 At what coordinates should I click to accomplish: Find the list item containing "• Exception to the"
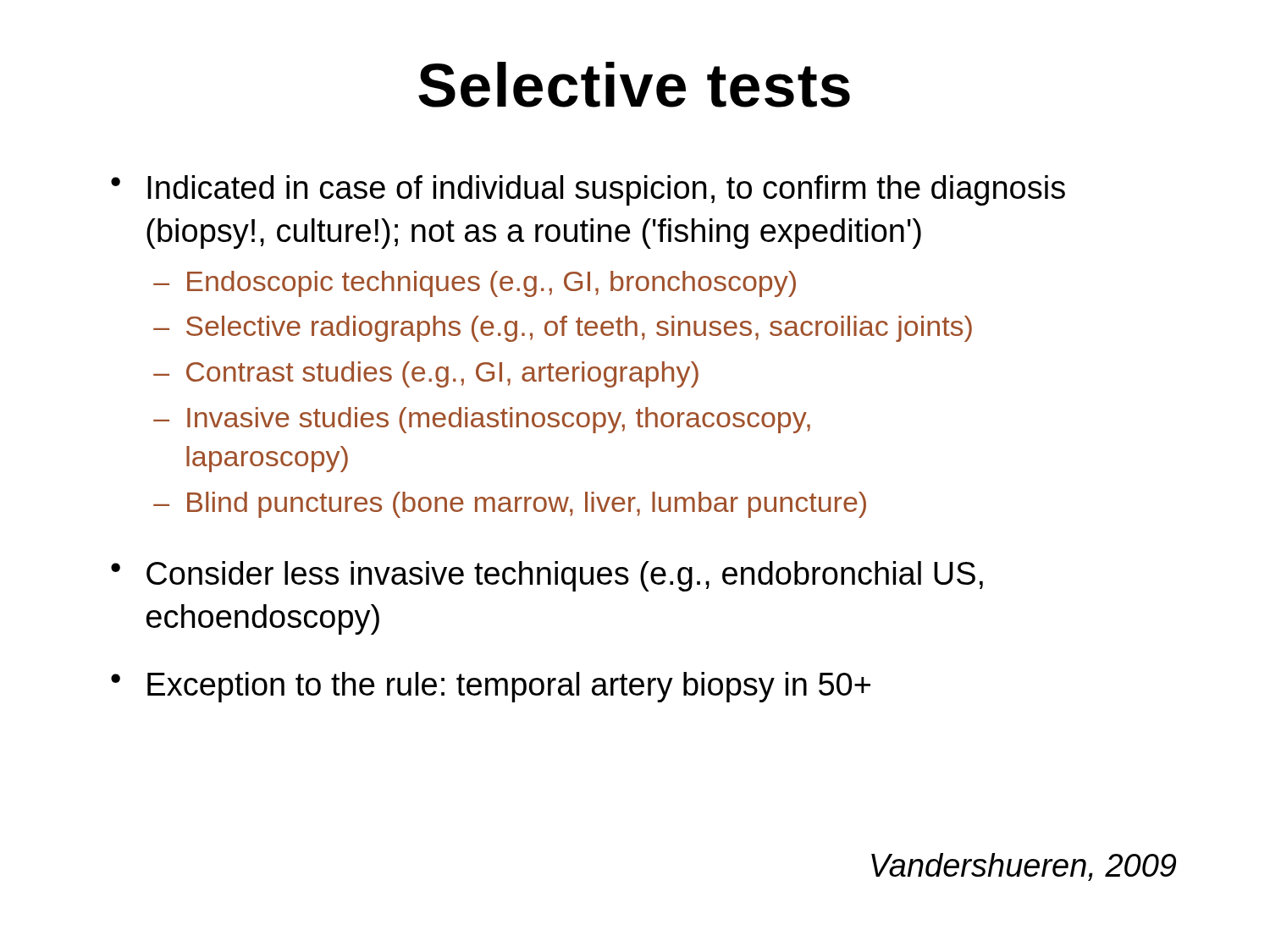[x=491, y=685]
